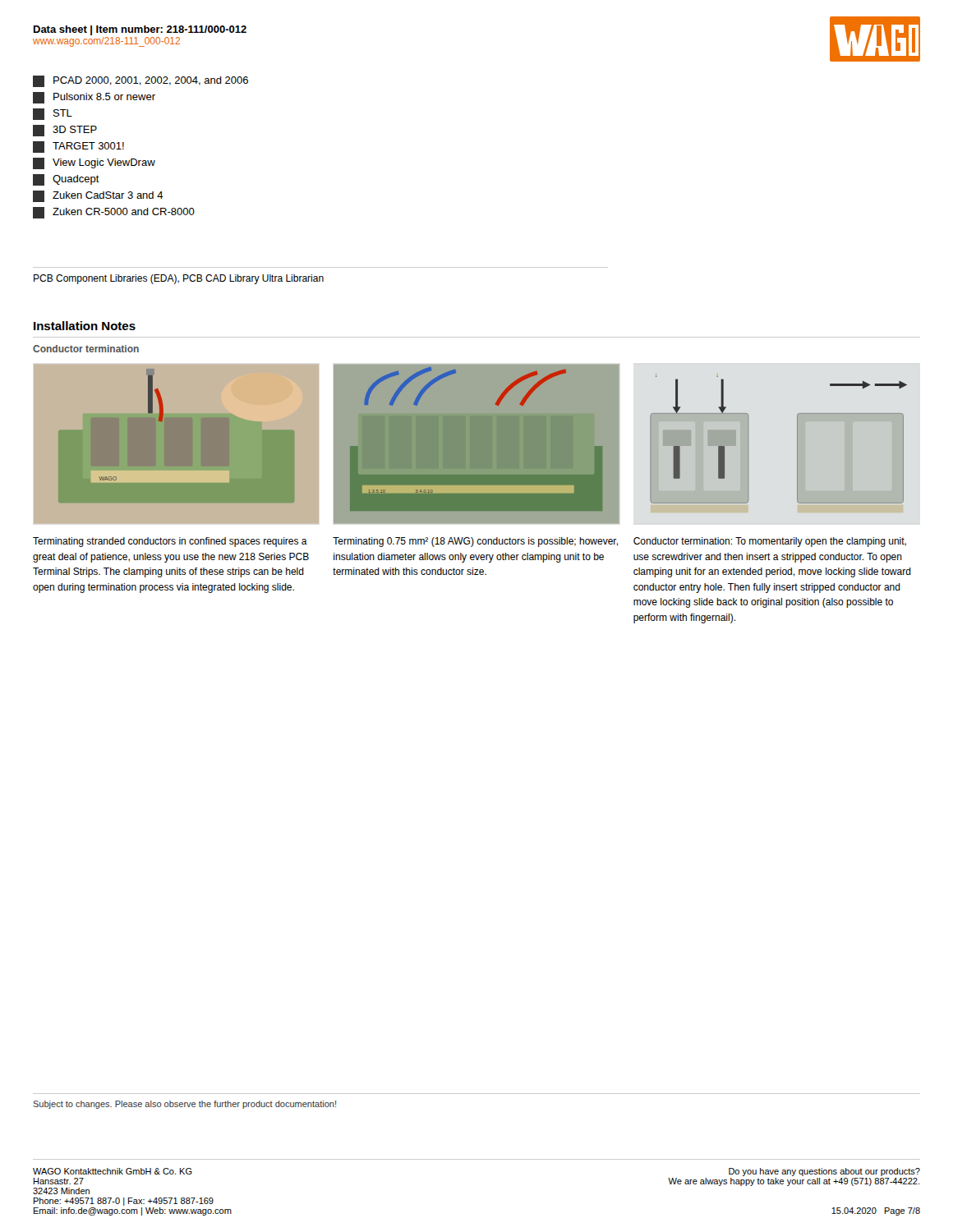Select the list item containing "View Logic ViewDraw"
953x1232 pixels.
tap(94, 163)
